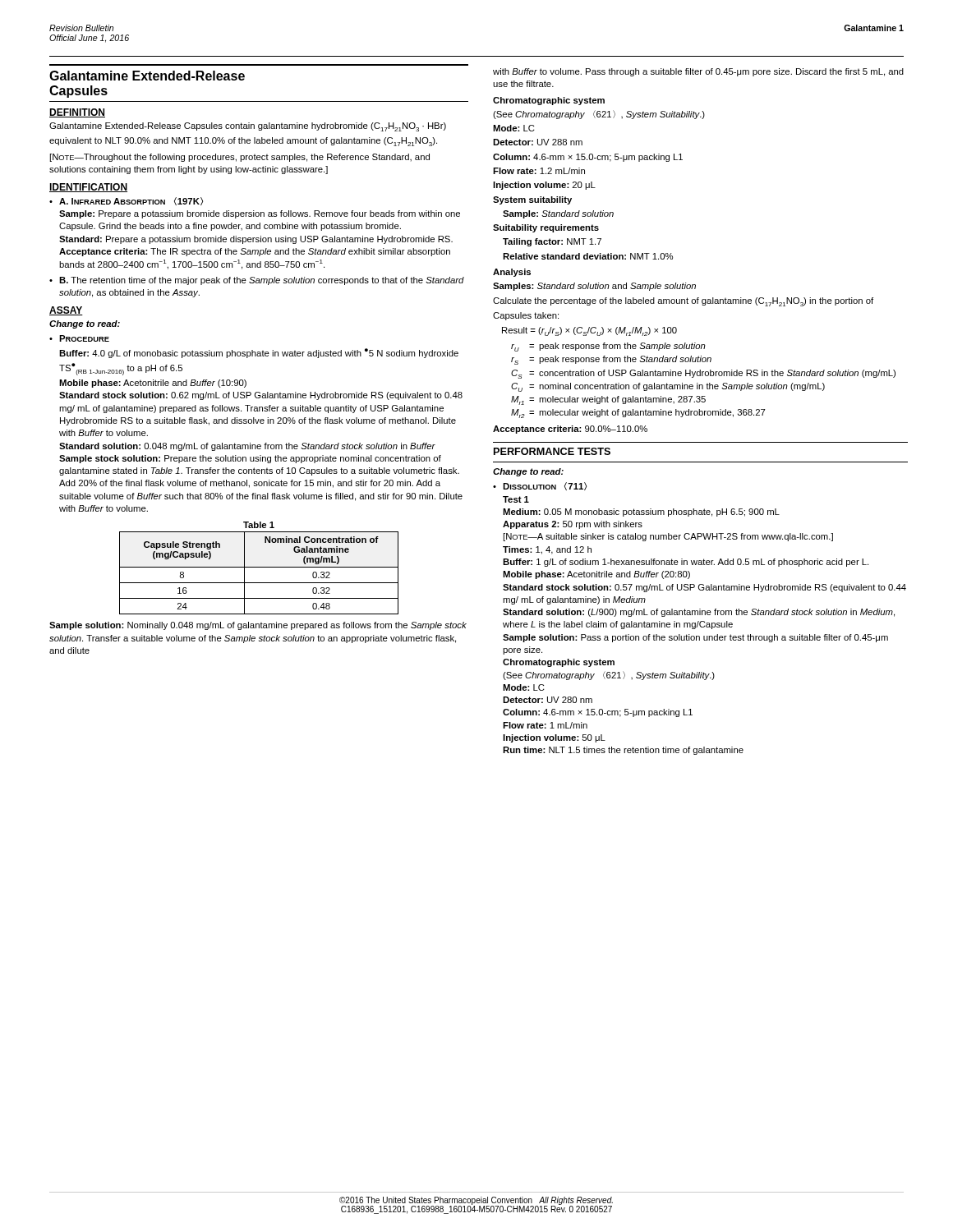Find the block on this page that starts "rU=peak response from the Sample solution rS=peak"
953x1232 pixels.
click(x=700, y=388)
